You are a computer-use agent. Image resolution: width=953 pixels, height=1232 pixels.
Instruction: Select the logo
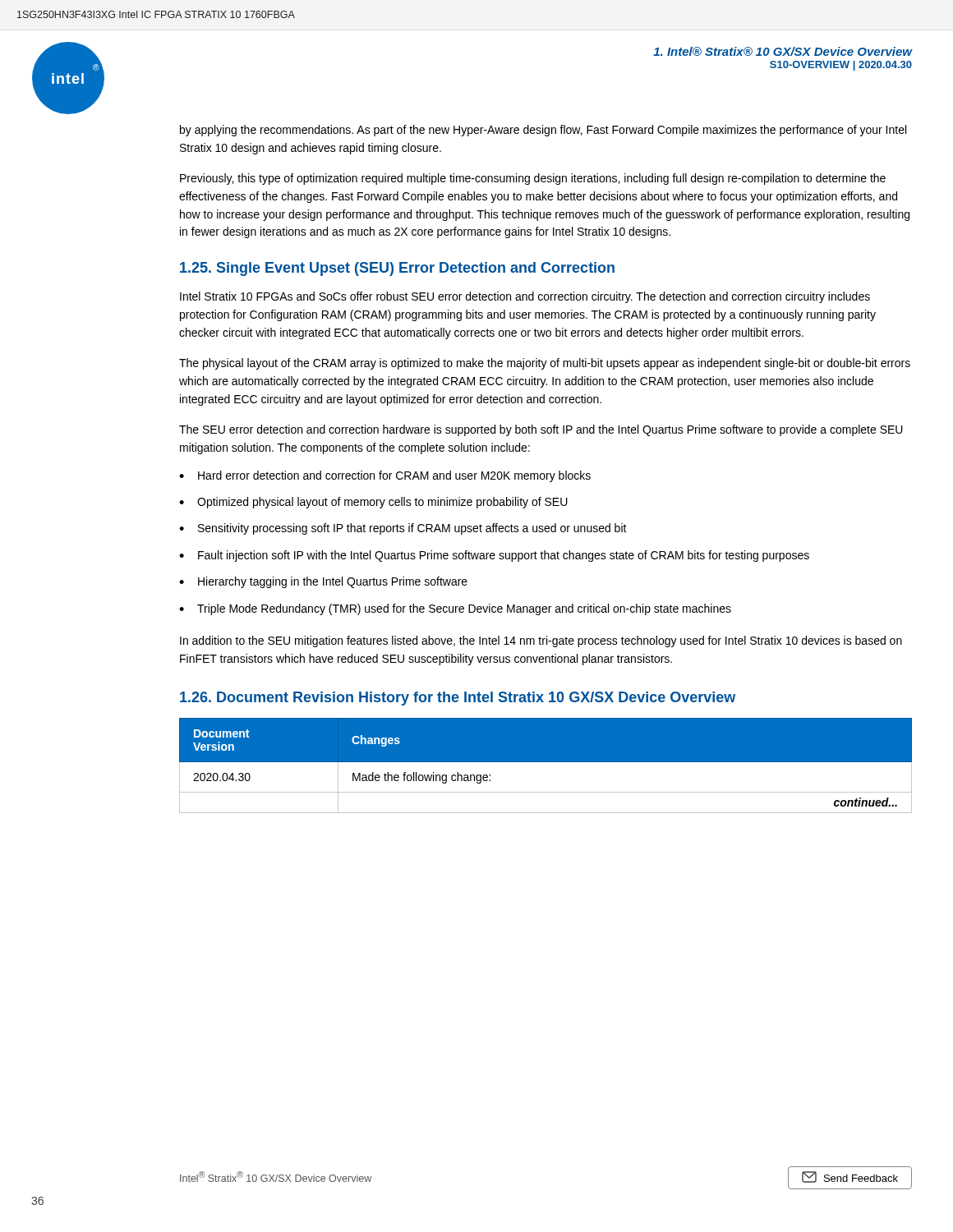(x=68, y=78)
